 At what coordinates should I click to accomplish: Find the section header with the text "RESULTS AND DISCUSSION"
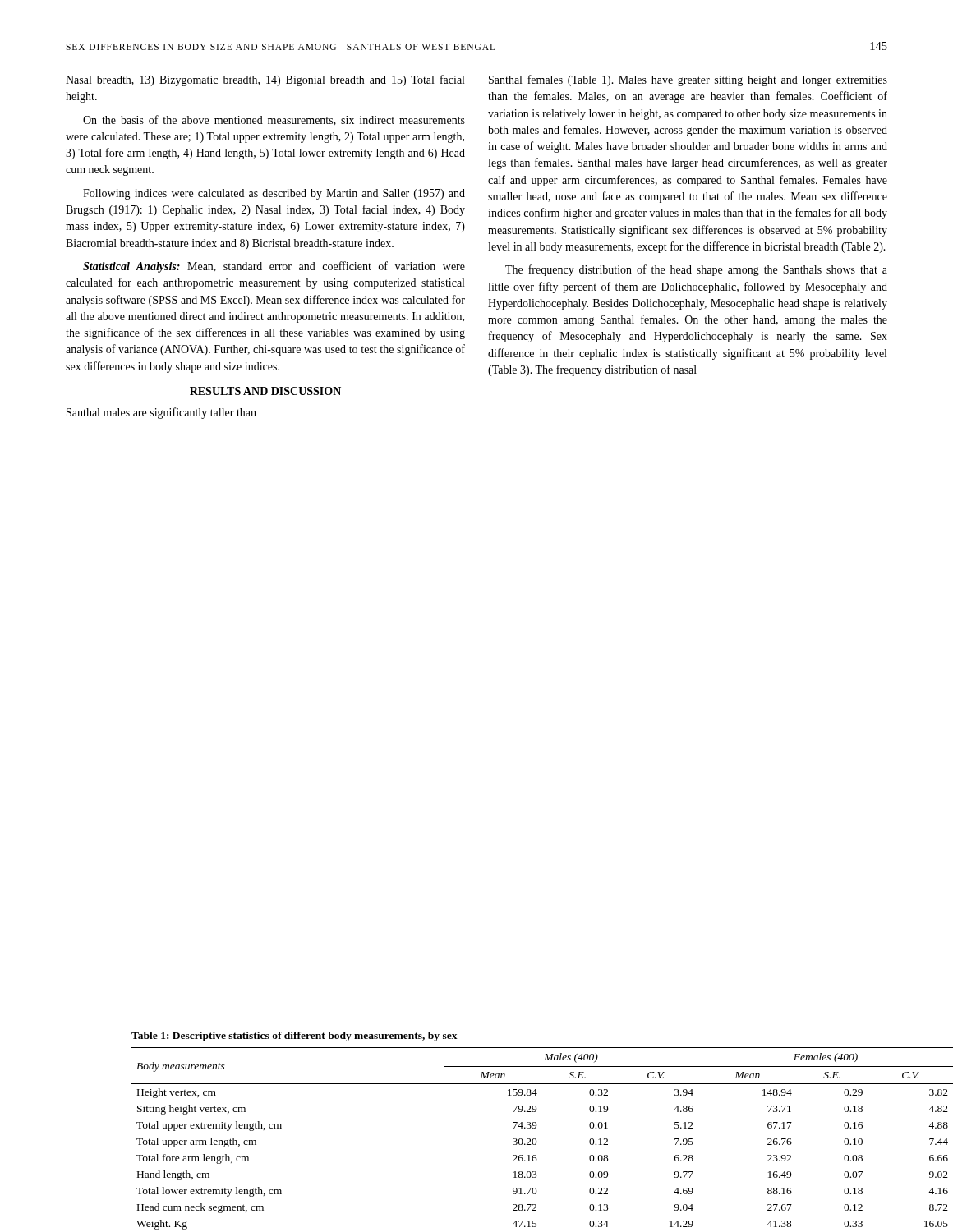pyautogui.click(x=265, y=391)
